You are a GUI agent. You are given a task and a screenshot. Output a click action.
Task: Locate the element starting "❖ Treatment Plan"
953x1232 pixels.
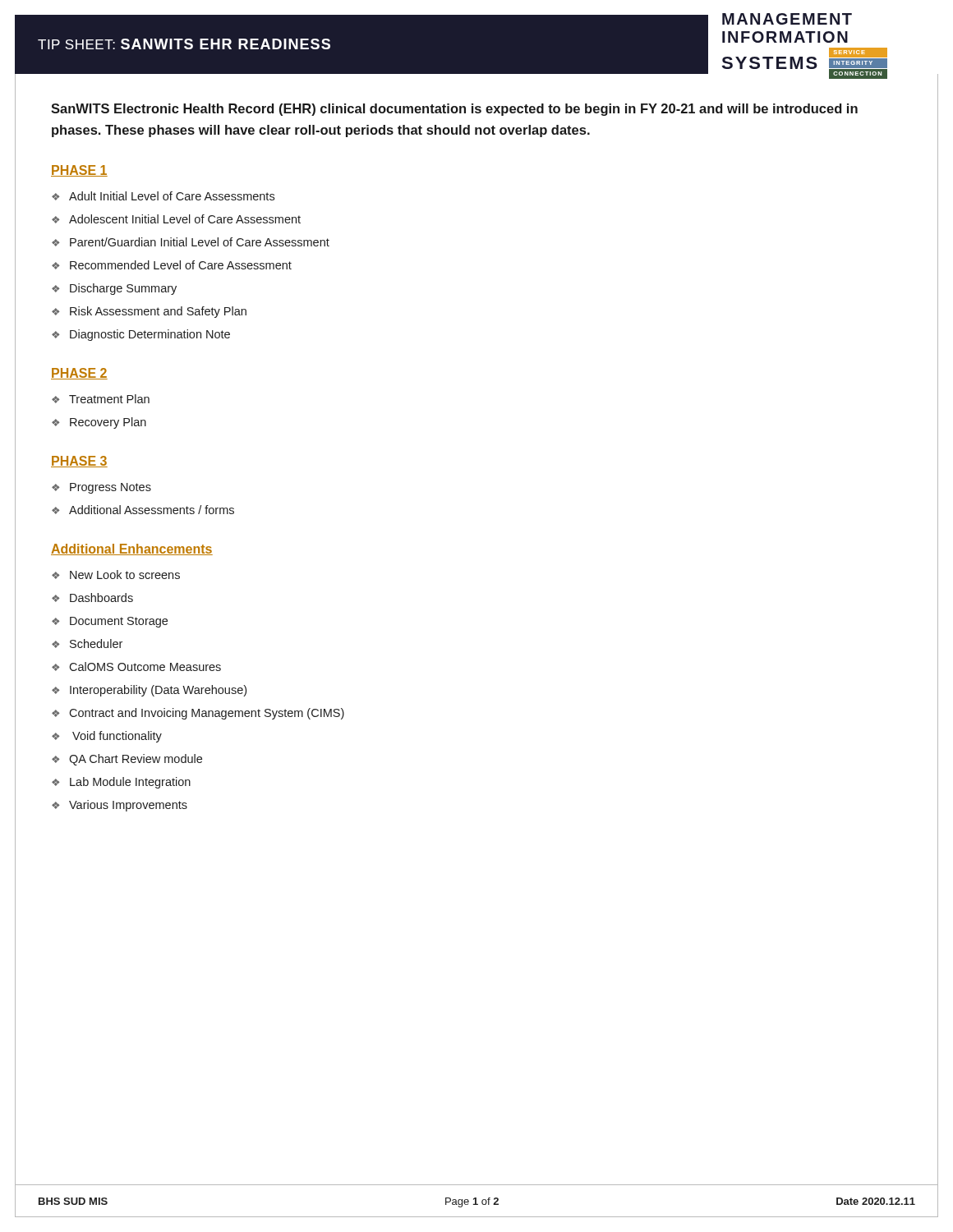(100, 400)
